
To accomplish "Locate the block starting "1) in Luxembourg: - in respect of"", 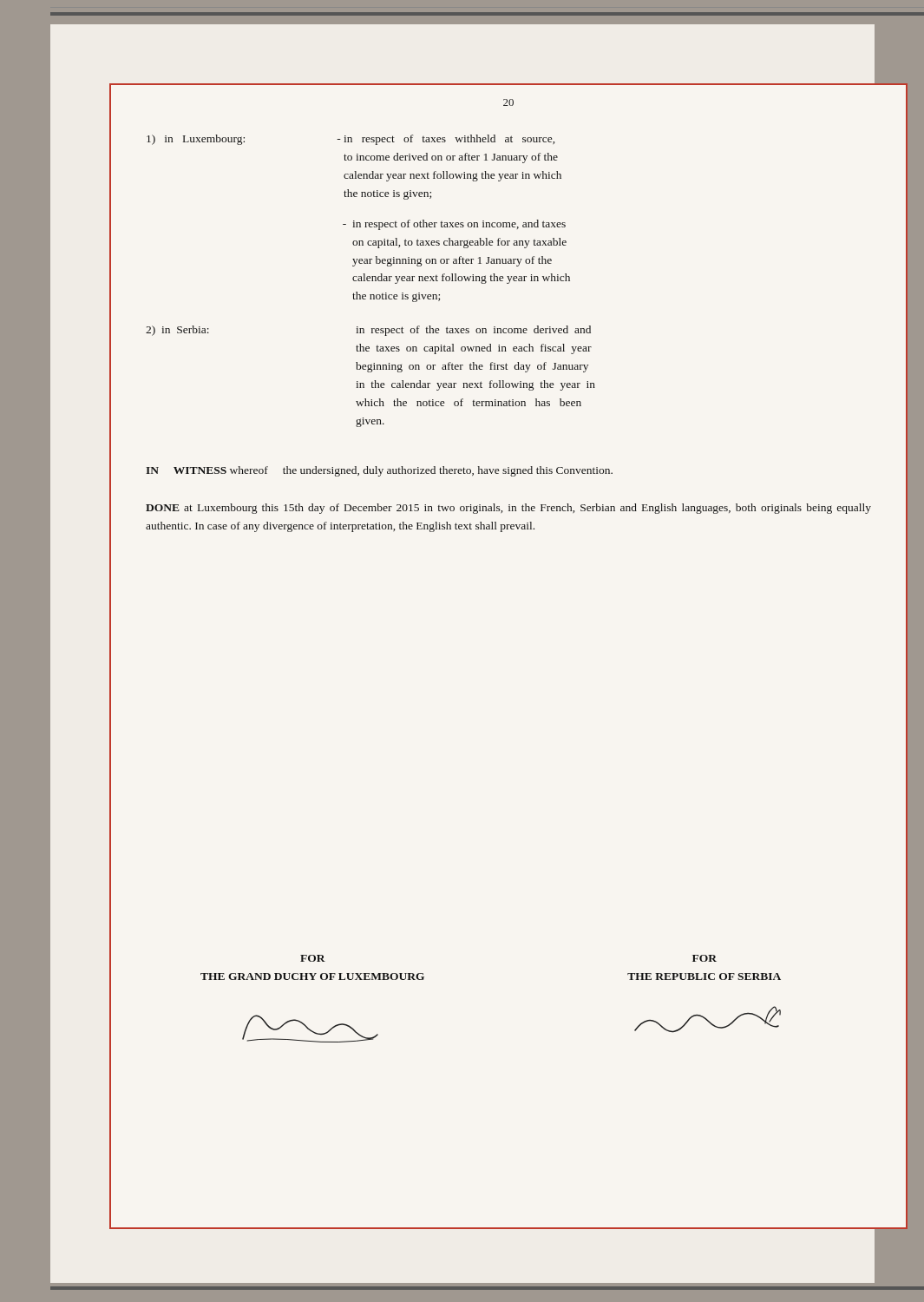I will click(508, 167).
